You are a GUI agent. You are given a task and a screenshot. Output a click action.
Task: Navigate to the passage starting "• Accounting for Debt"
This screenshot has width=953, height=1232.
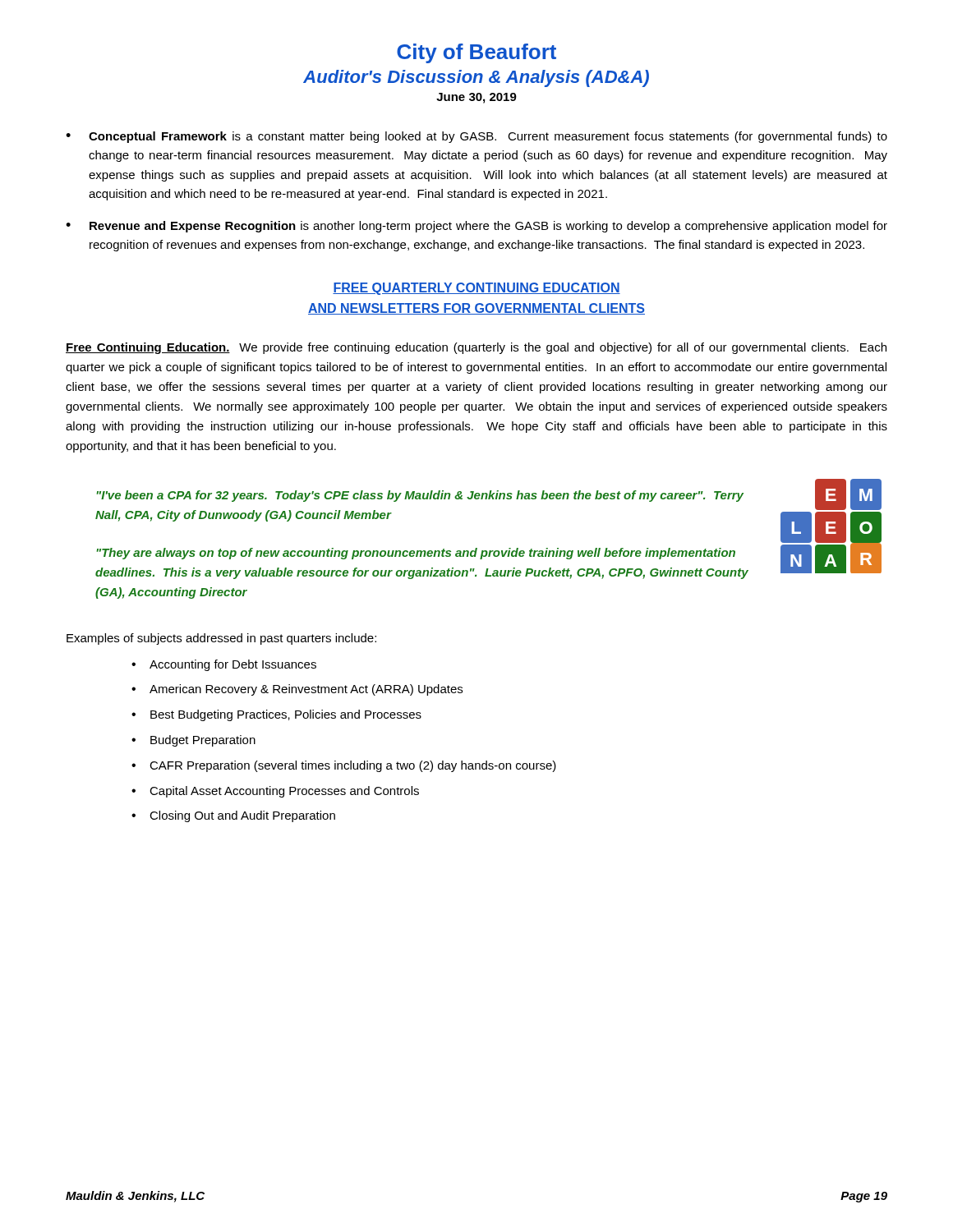coord(224,665)
